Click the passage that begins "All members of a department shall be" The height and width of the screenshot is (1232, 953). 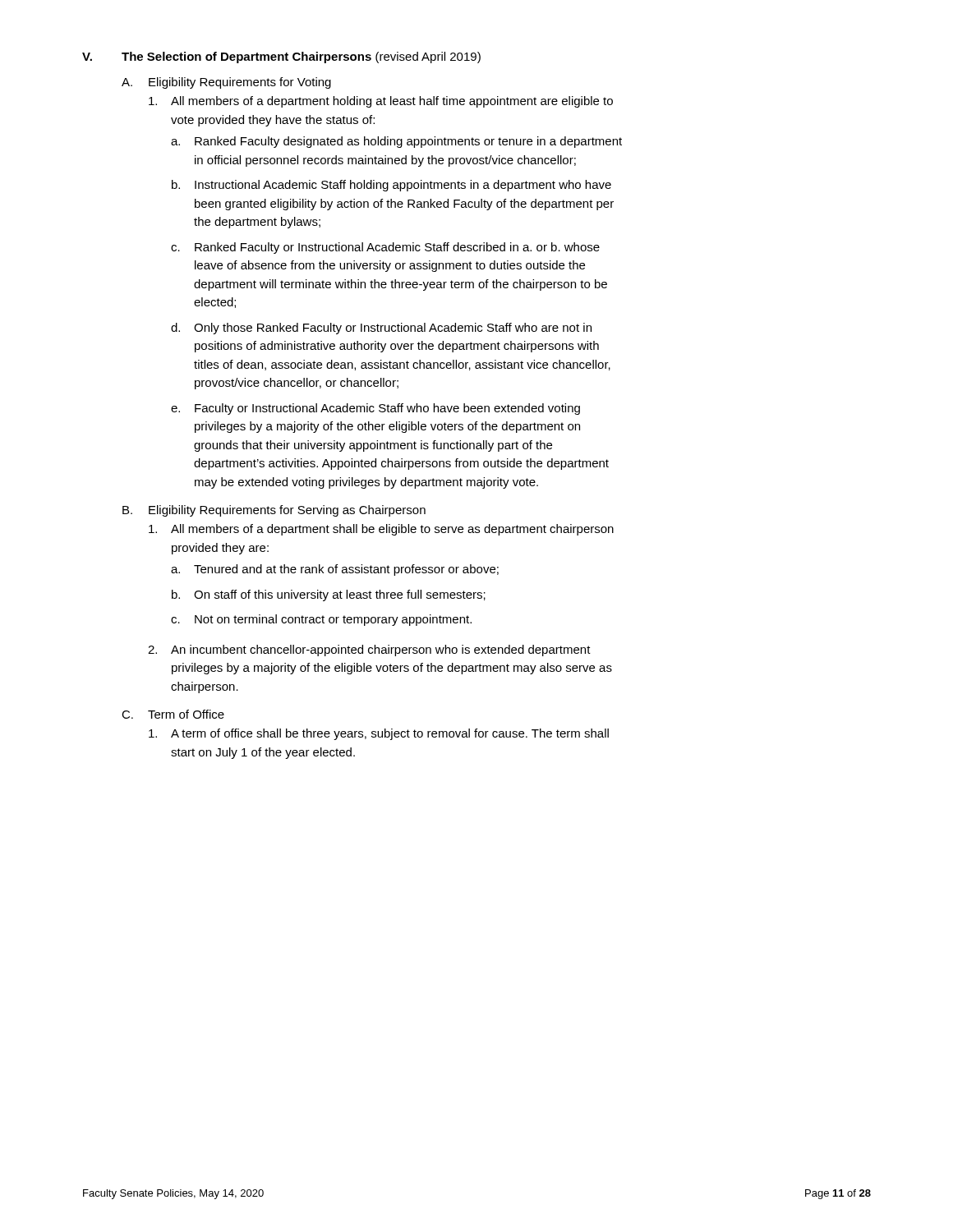click(x=381, y=538)
